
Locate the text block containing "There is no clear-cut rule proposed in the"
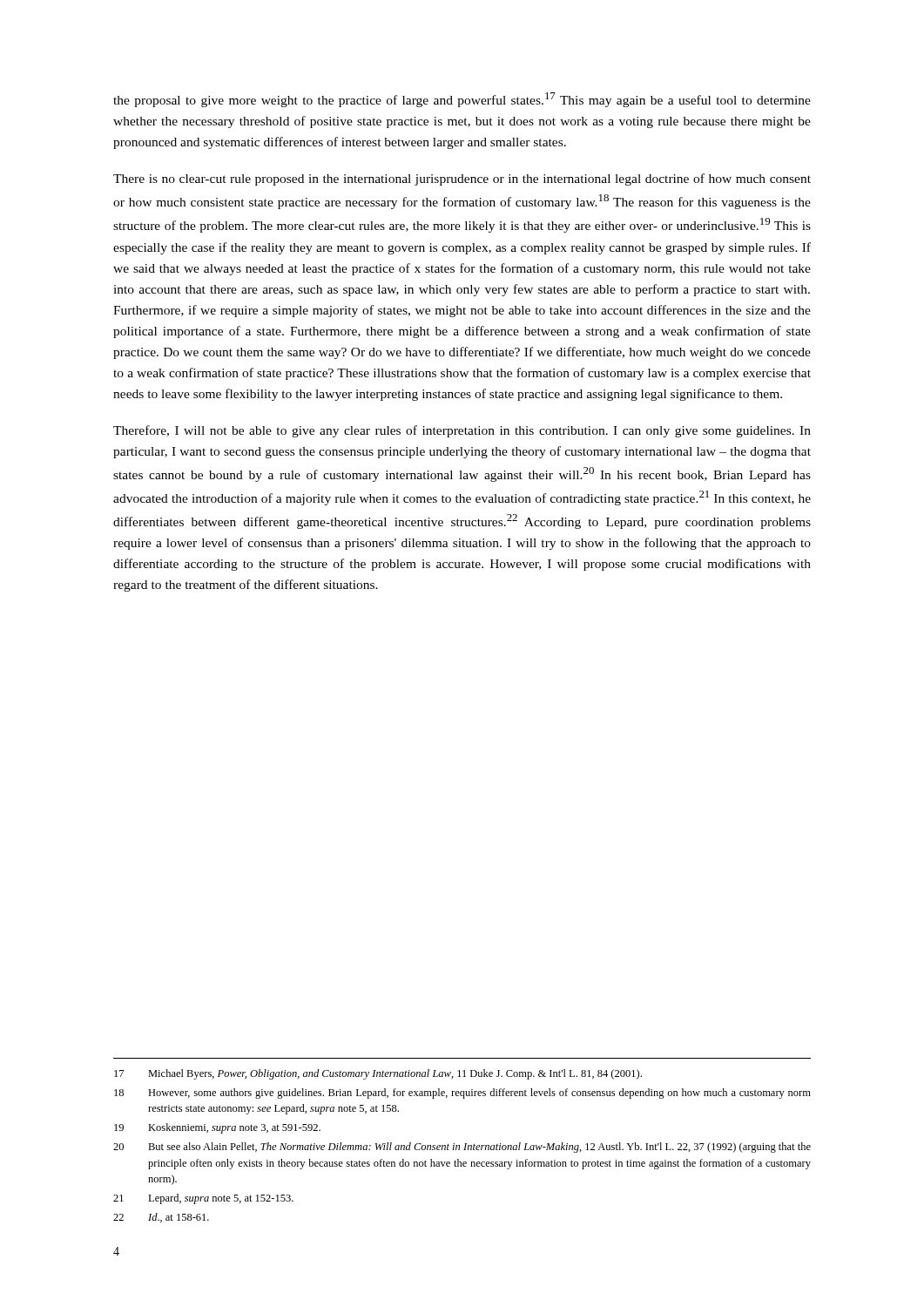tap(462, 286)
